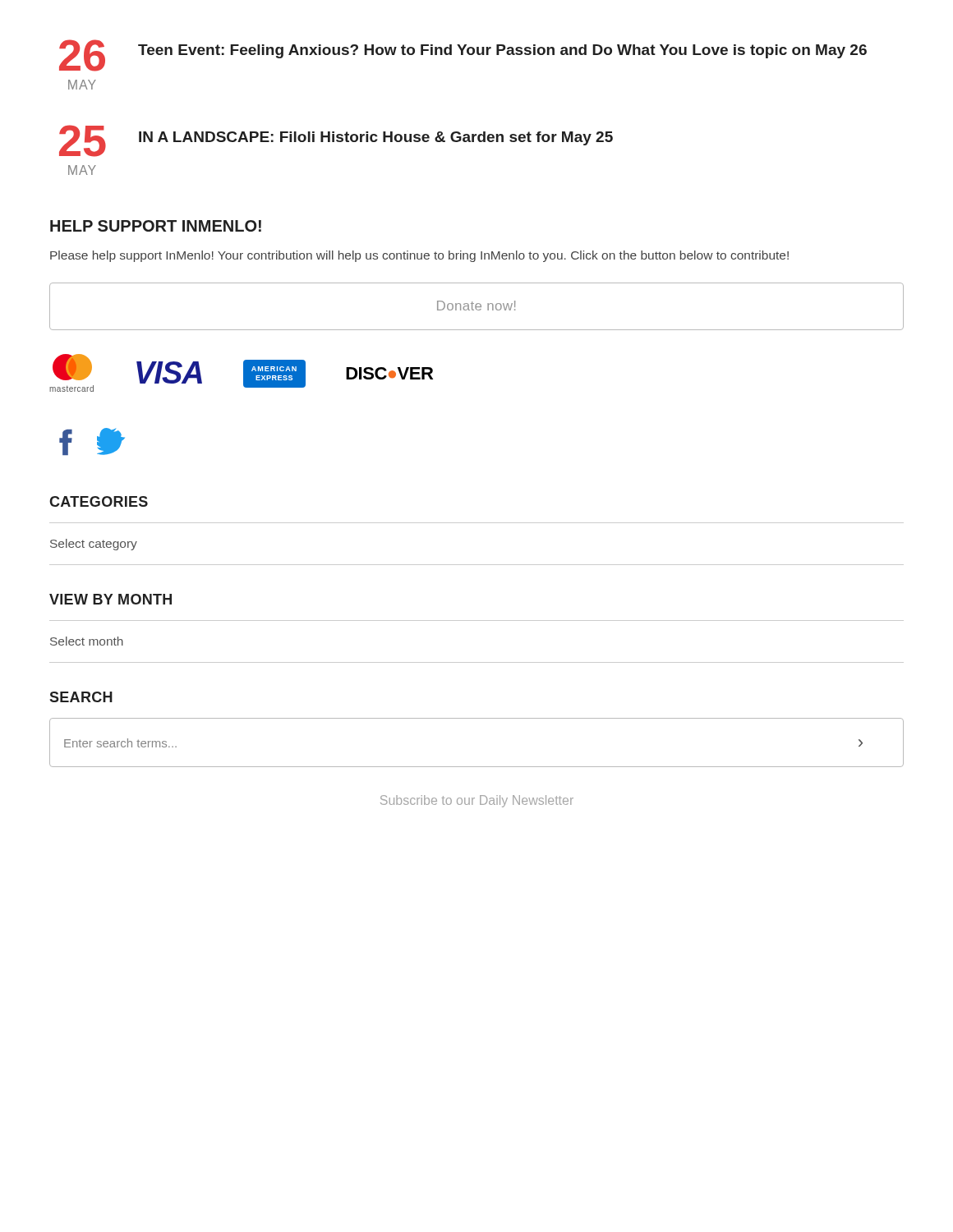
Task: Click the passage that begins "25 MAY IN A LANDSCAPE:"
Action: pos(331,148)
